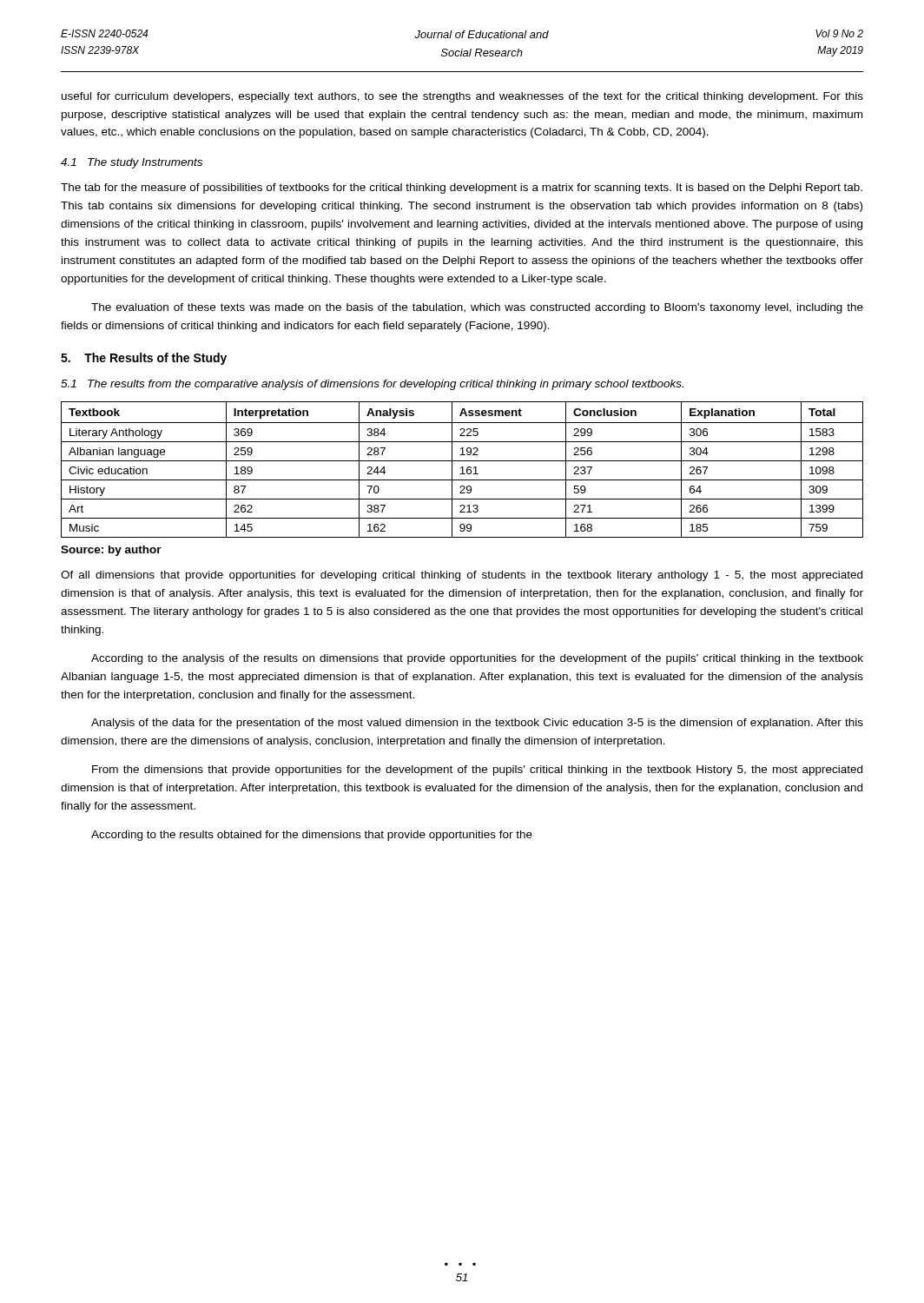Image resolution: width=924 pixels, height=1303 pixels.
Task: Where is the passage that starts "Analysis of the data for the"?
Action: (x=462, y=732)
